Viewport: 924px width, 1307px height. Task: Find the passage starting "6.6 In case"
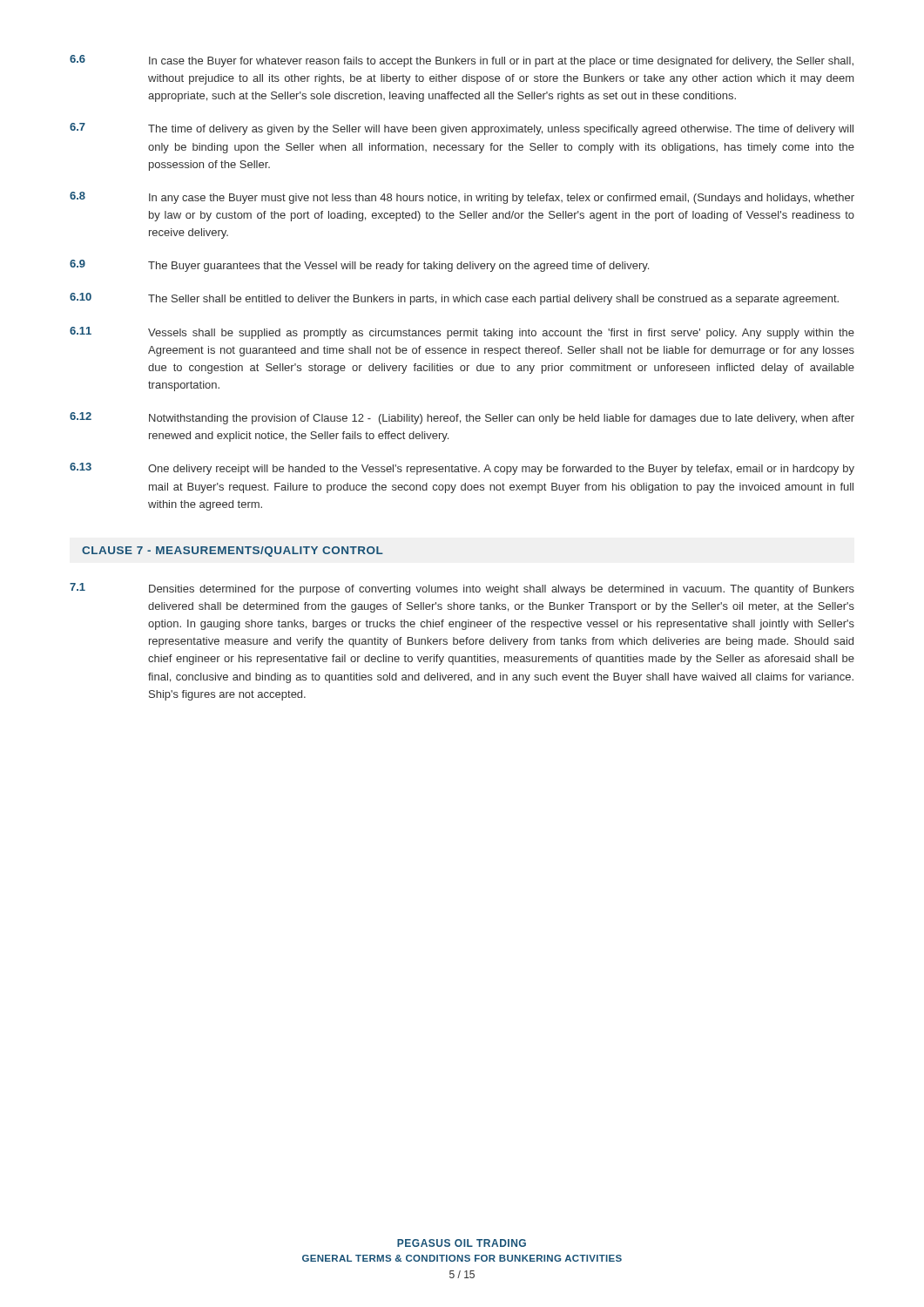tap(462, 79)
